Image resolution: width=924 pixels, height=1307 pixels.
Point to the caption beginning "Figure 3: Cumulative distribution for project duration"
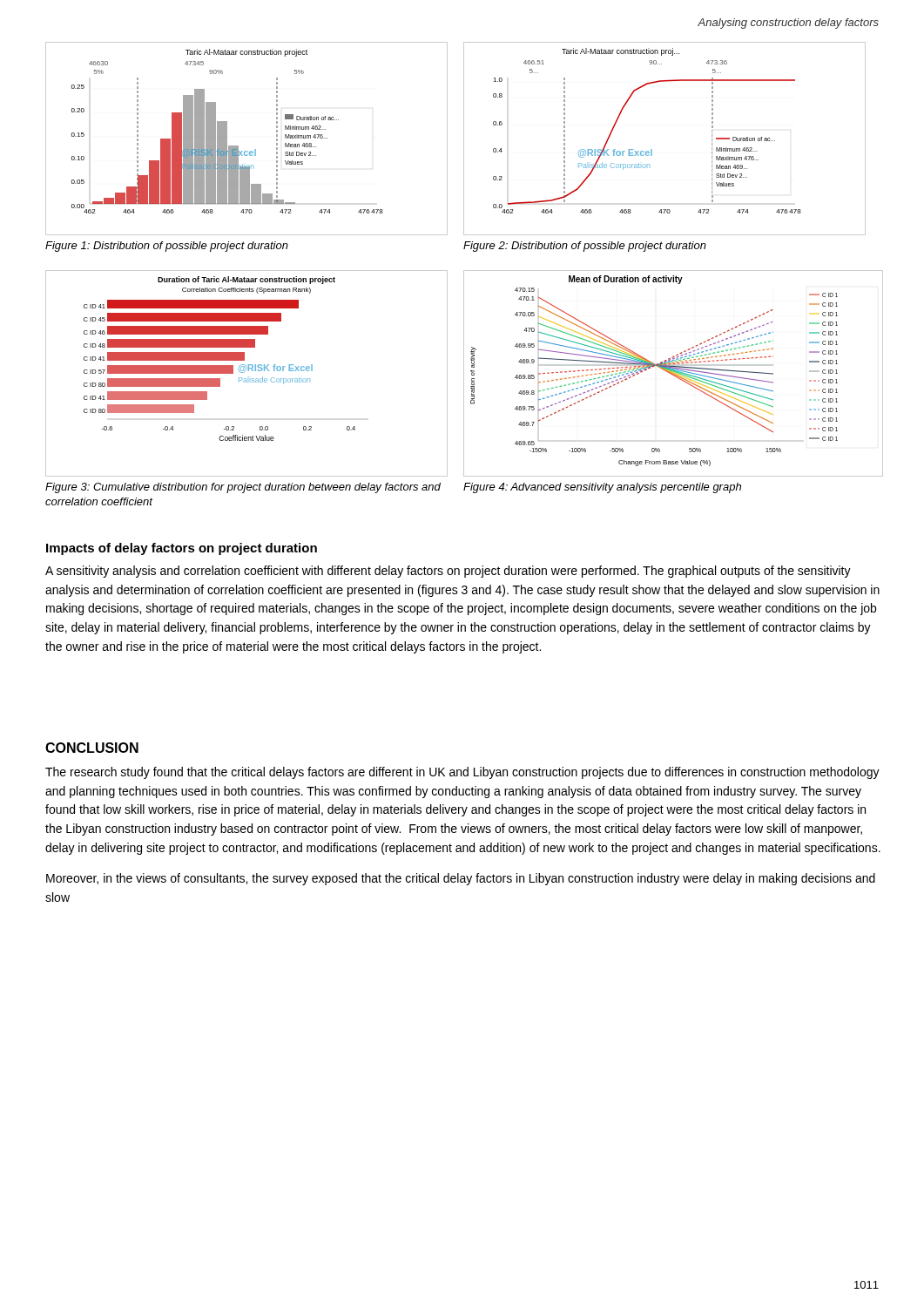pos(243,494)
